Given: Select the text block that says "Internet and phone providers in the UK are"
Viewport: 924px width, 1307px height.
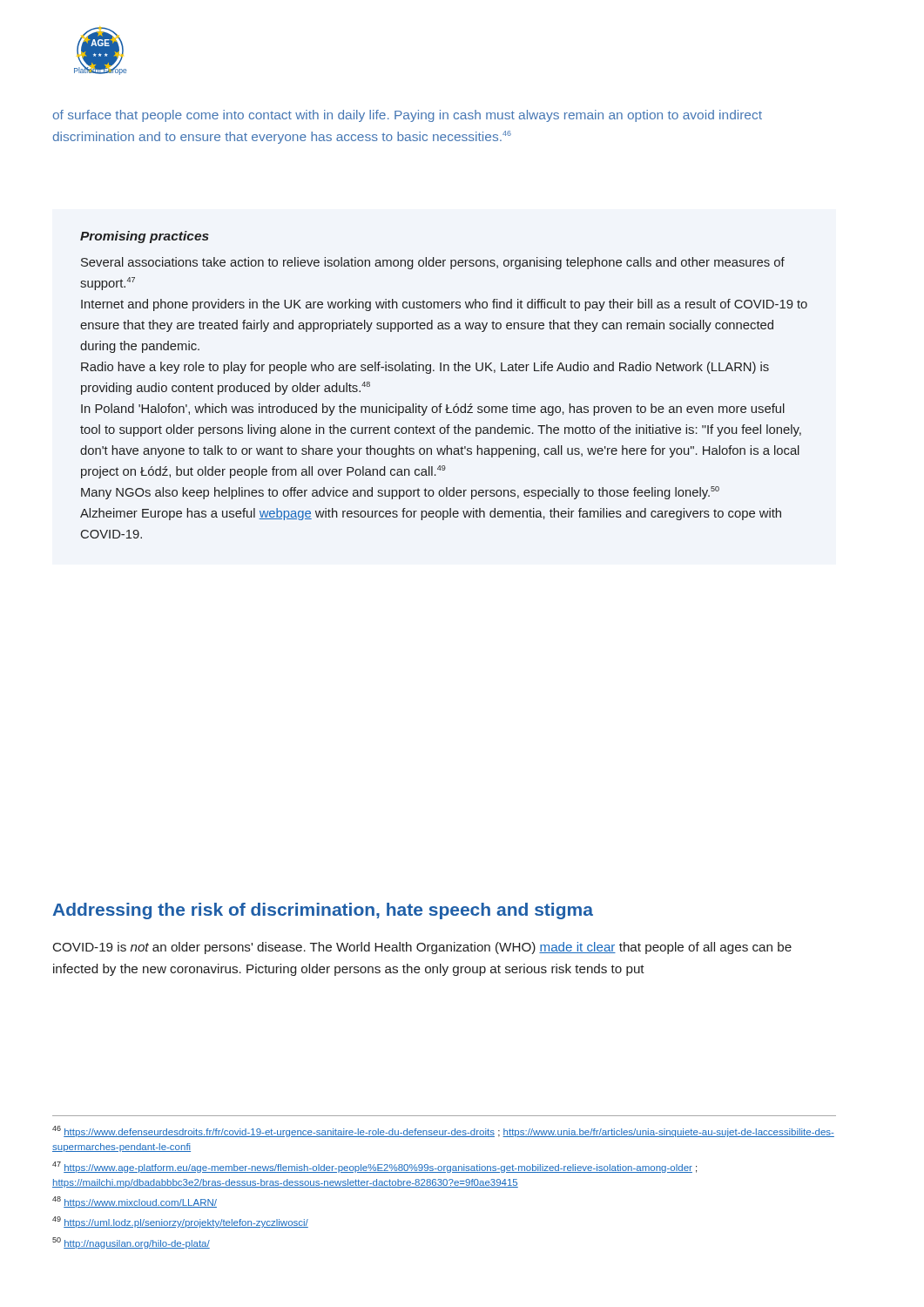Looking at the screenshot, I should point(444,326).
